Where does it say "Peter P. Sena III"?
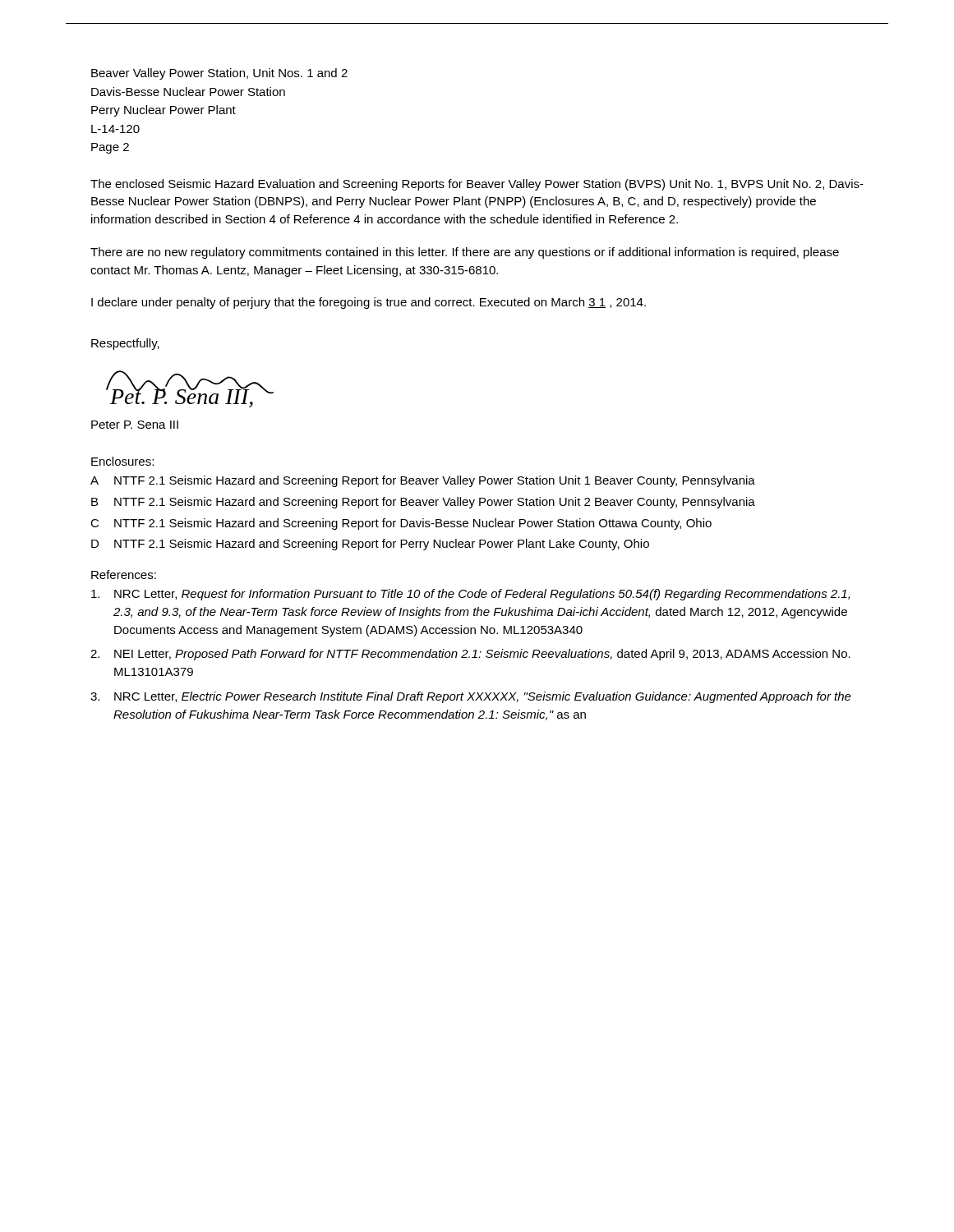The width and height of the screenshot is (954, 1232). point(135,424)
